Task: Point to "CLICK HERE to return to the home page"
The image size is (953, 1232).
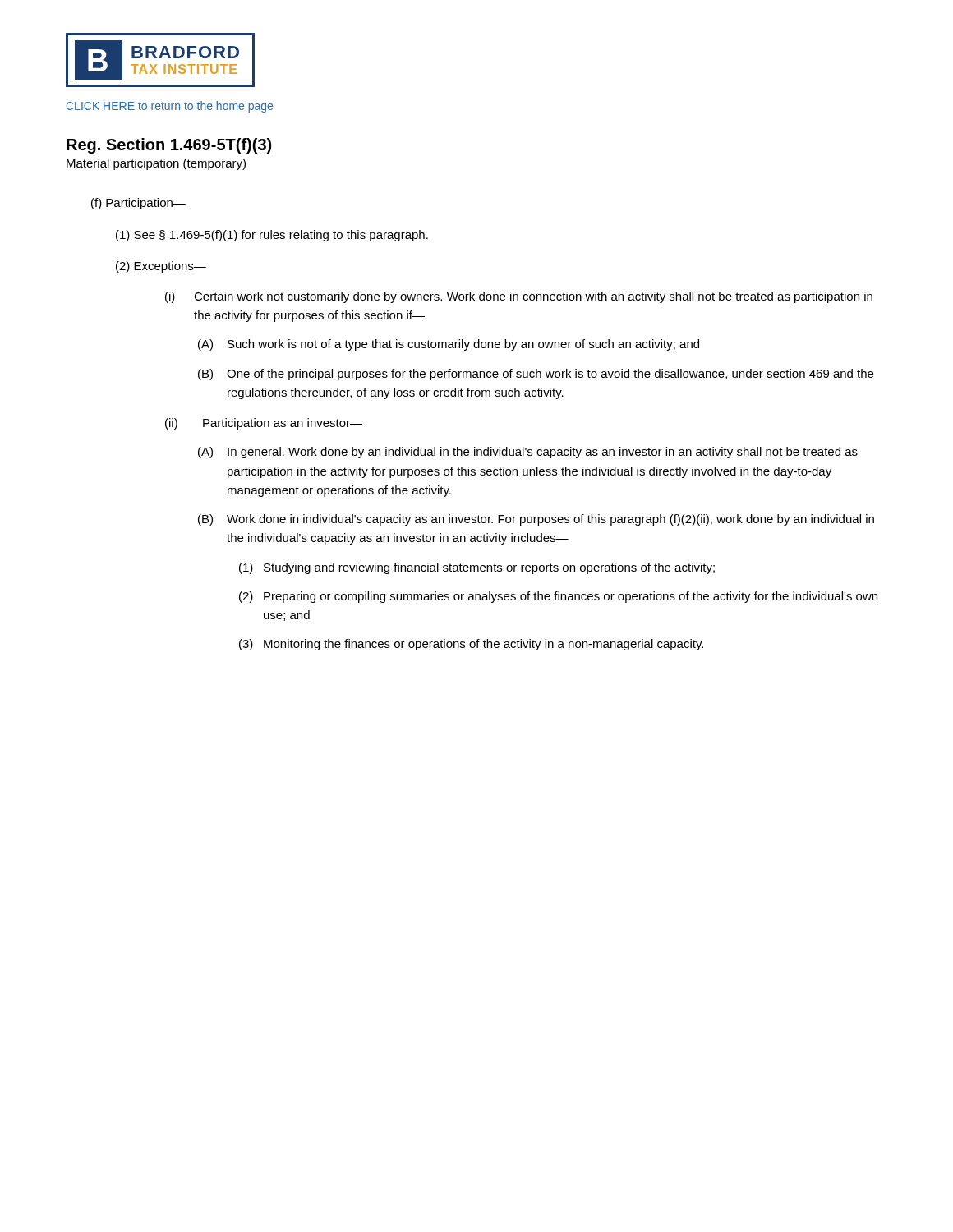Action: pyautogui.click(x=170, y=106)
